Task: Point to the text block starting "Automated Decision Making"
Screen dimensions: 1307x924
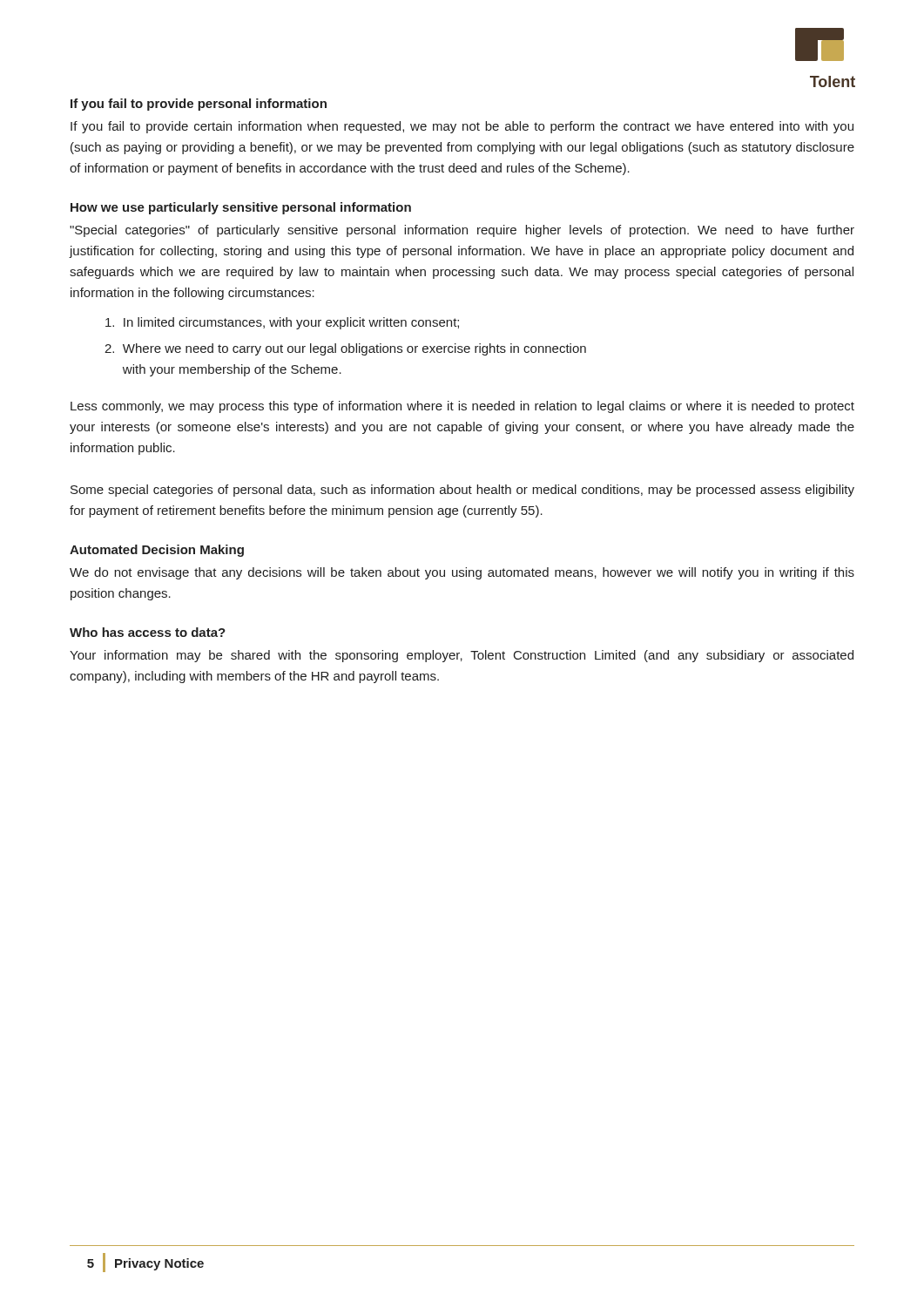Action: (157, 549)
